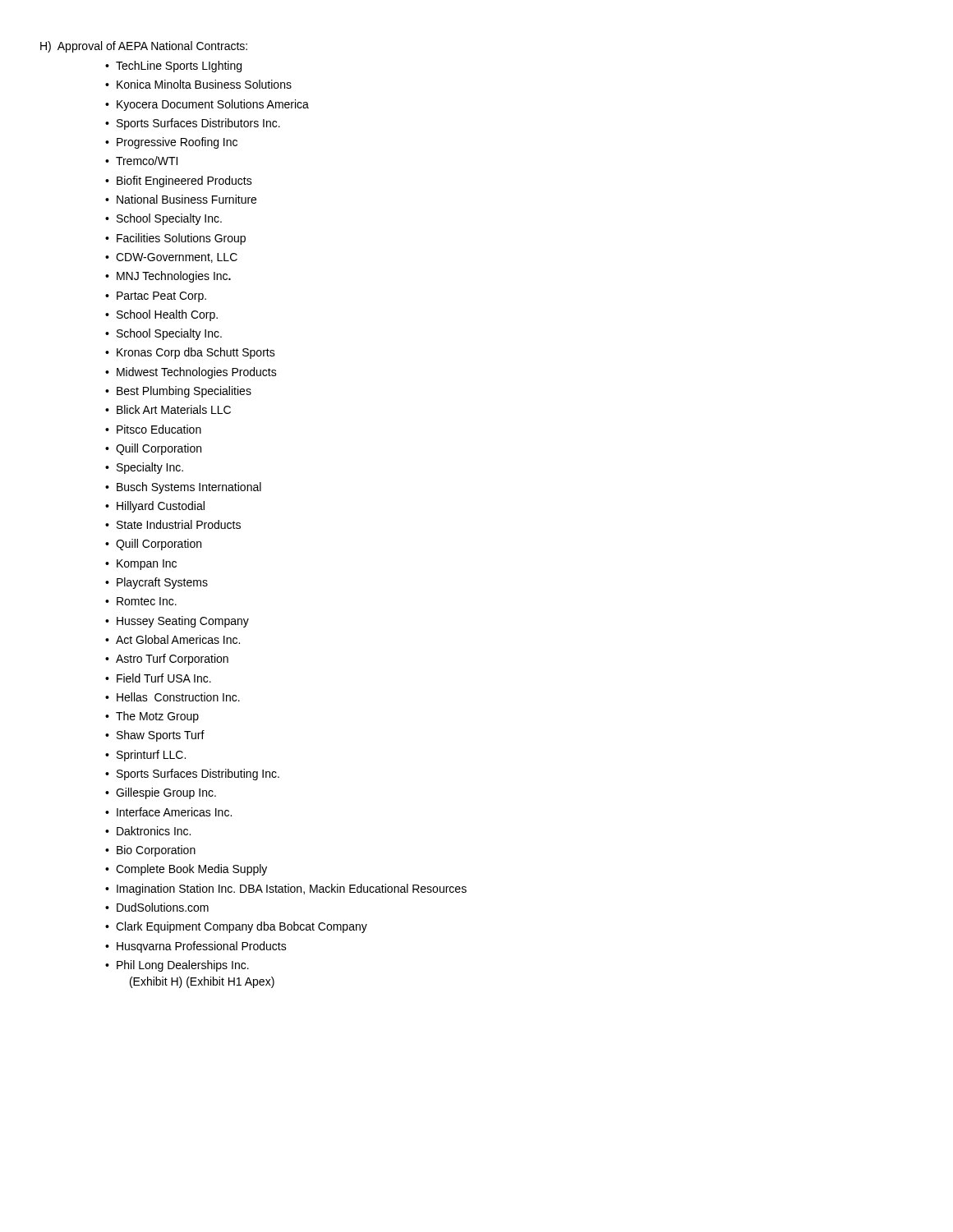Screen dimensions: 1232x953
Task: Find the passage starting "• Shaw Sports Turf"
Action: [155, 736]
